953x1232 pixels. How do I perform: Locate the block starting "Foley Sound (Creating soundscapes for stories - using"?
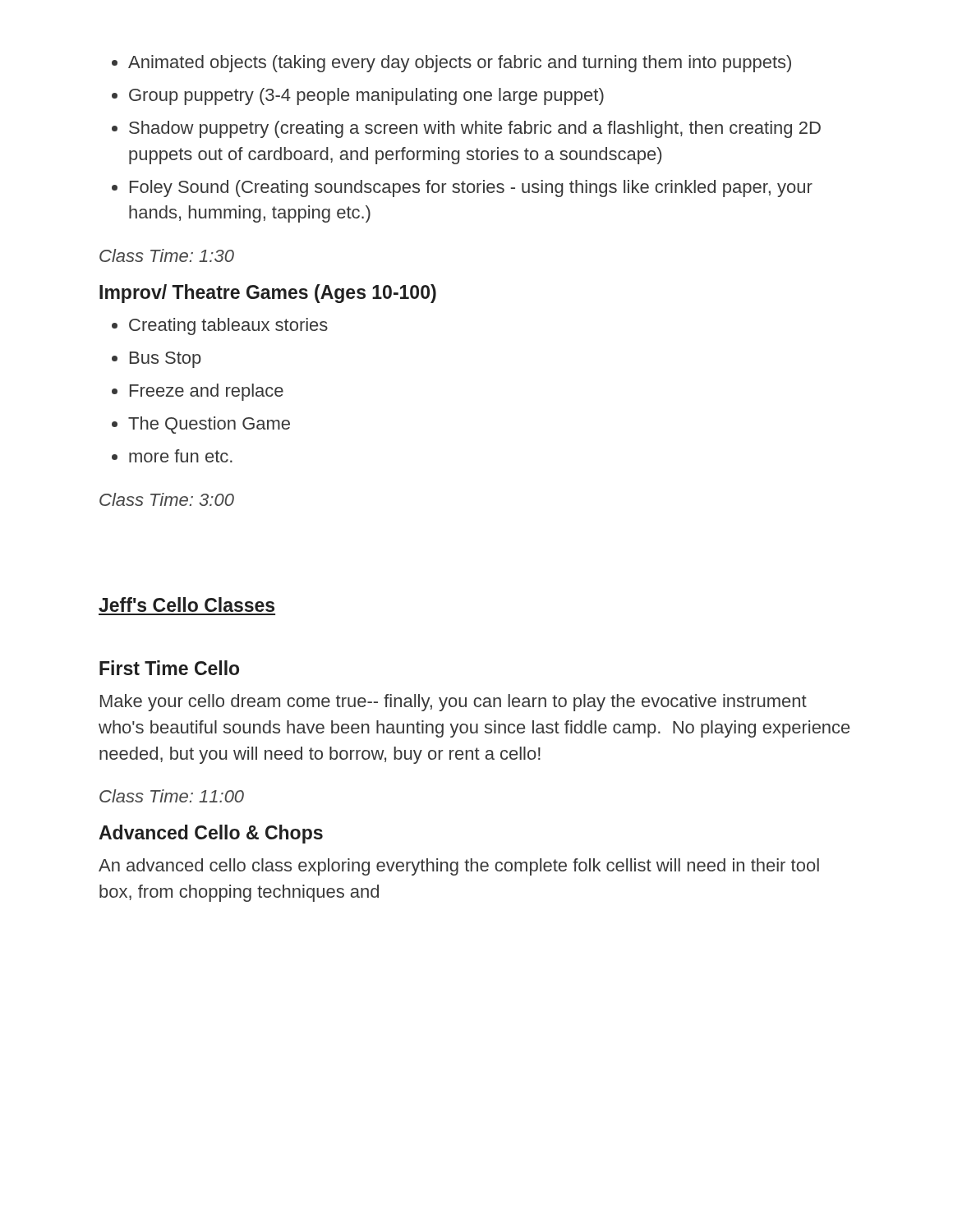[491, 200]
